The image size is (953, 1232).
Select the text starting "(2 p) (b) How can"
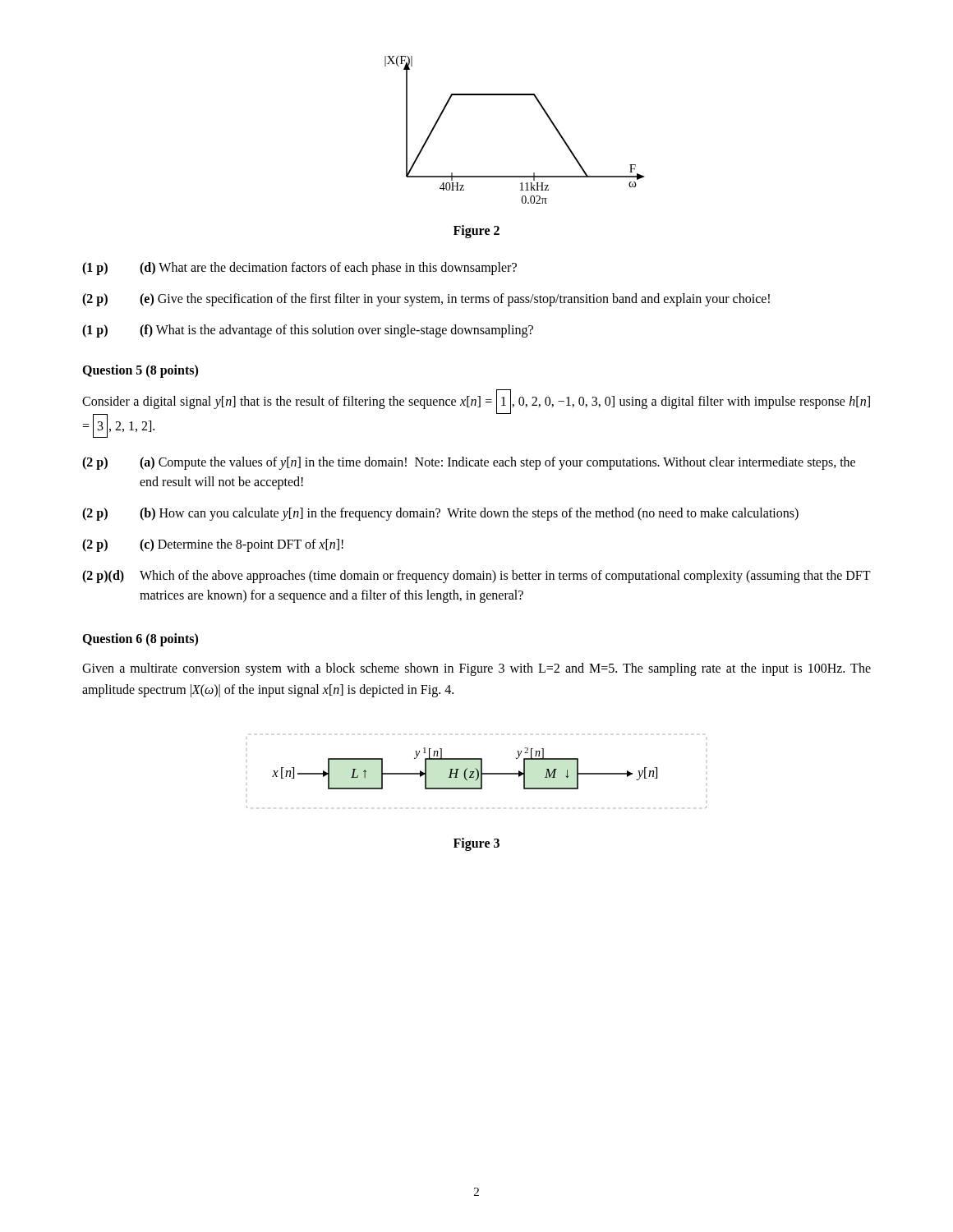(440, 513)
